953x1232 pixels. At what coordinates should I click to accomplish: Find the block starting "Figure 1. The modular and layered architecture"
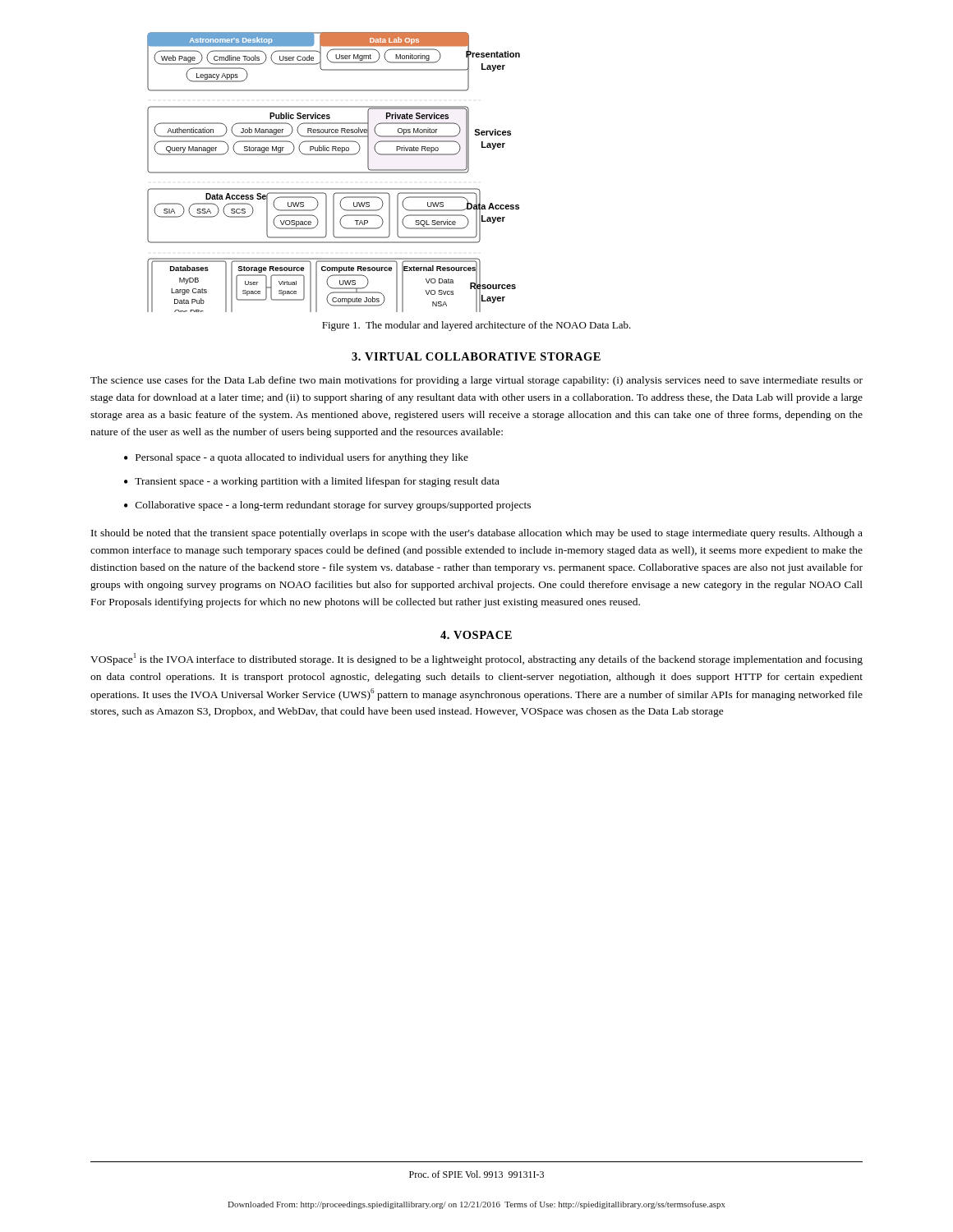[476, 325]
